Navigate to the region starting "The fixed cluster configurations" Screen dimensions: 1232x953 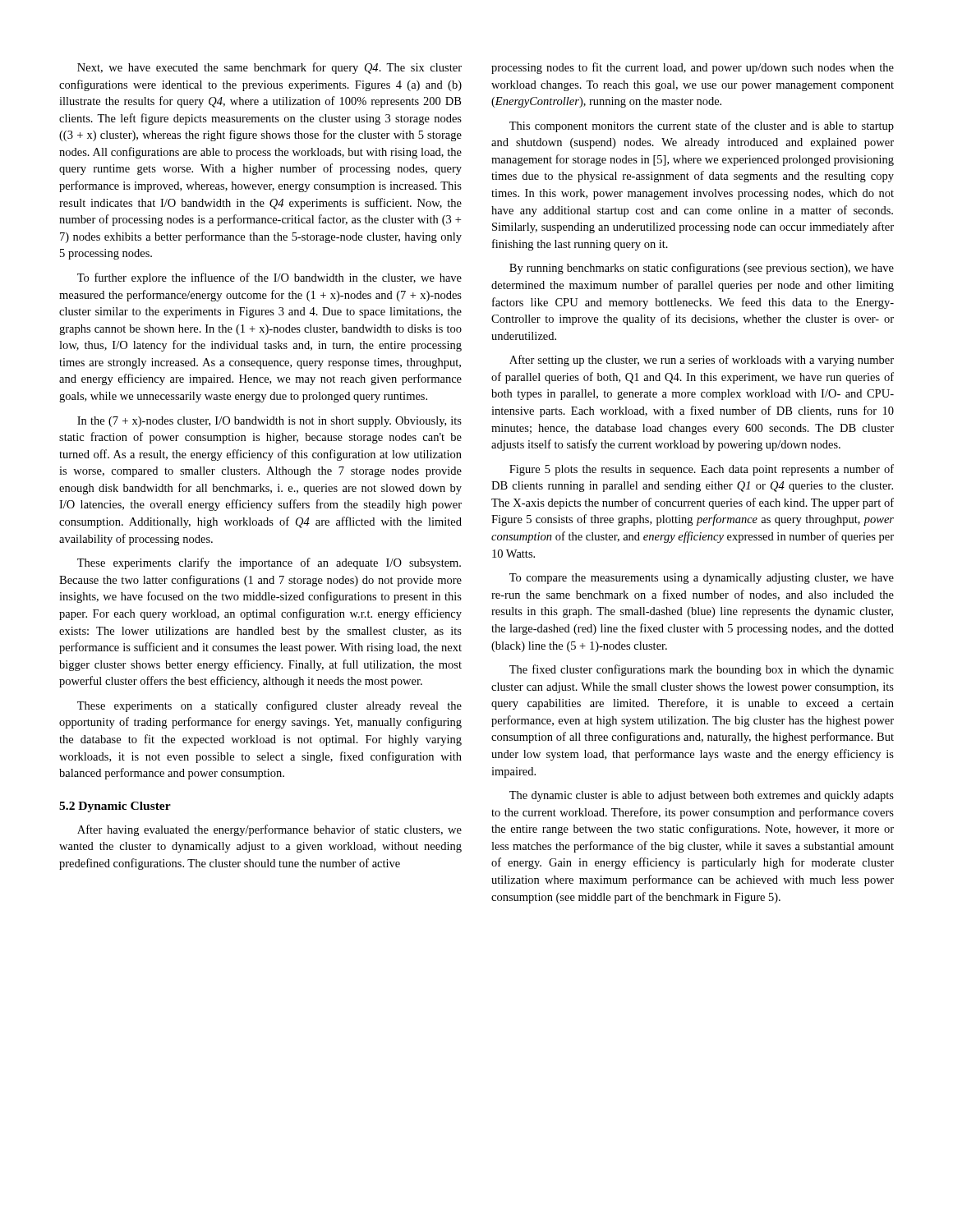click(693, 720)
